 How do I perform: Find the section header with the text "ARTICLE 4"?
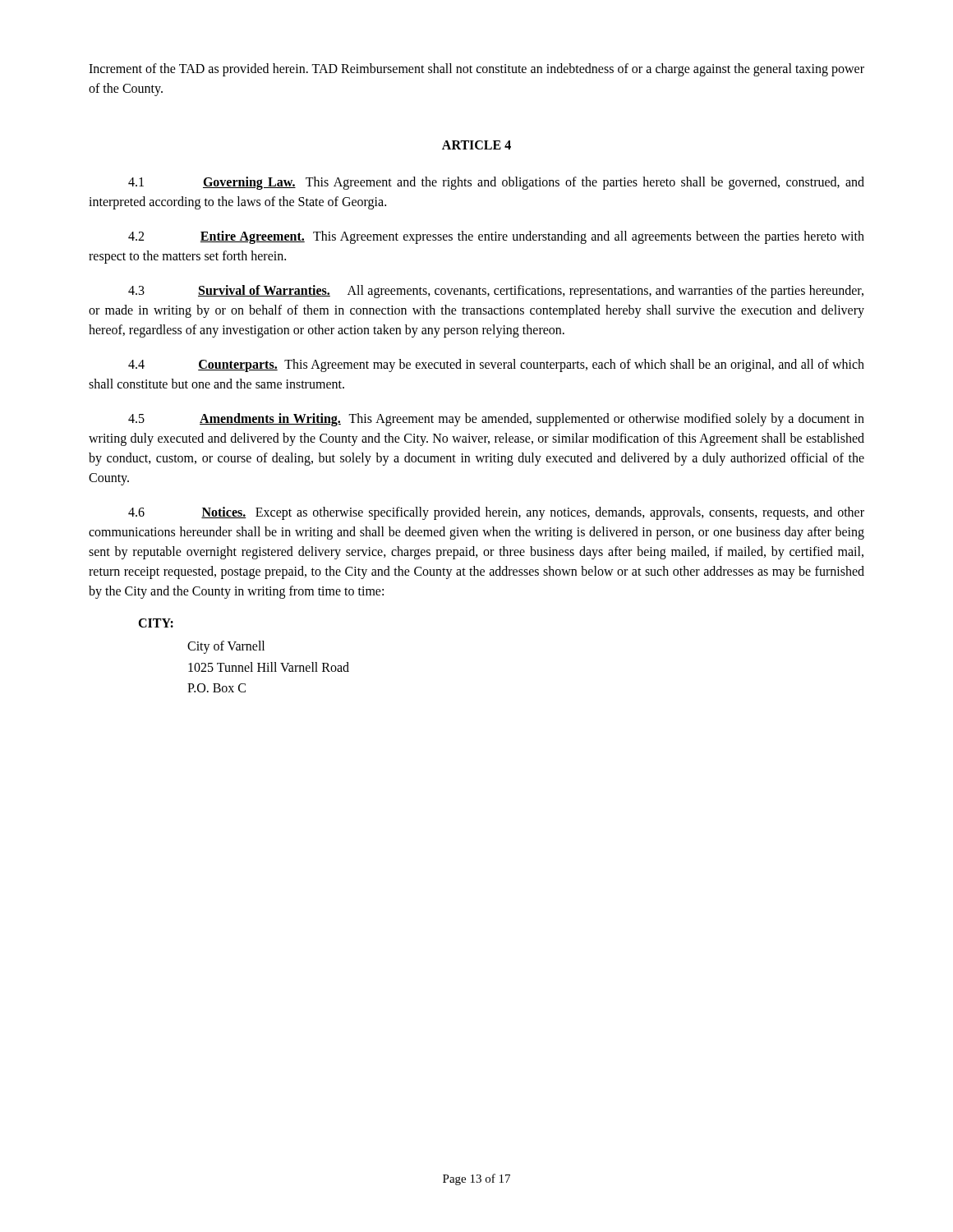pos(476,145)
